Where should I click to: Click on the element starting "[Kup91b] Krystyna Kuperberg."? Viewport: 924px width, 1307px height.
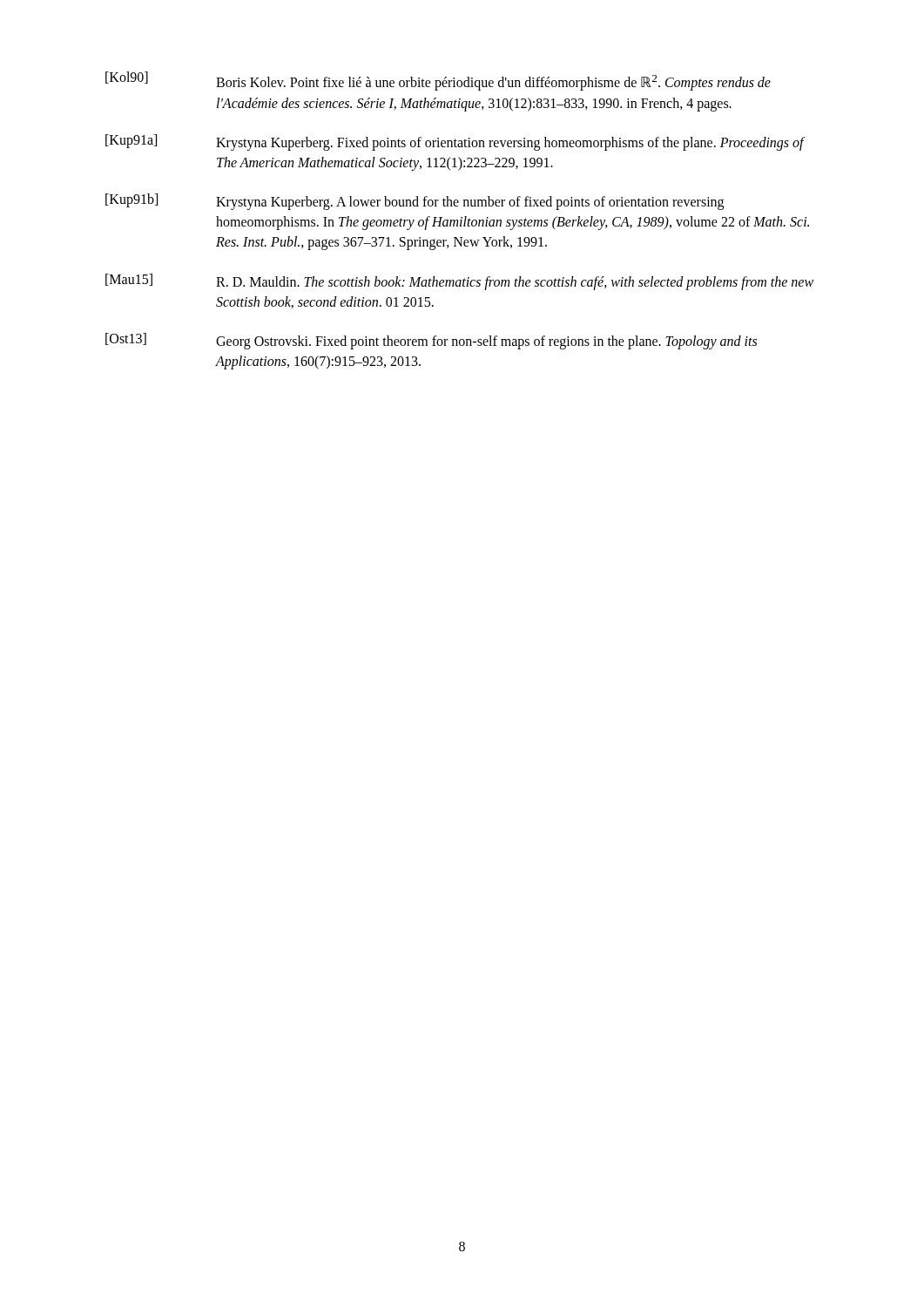(462, 222)
